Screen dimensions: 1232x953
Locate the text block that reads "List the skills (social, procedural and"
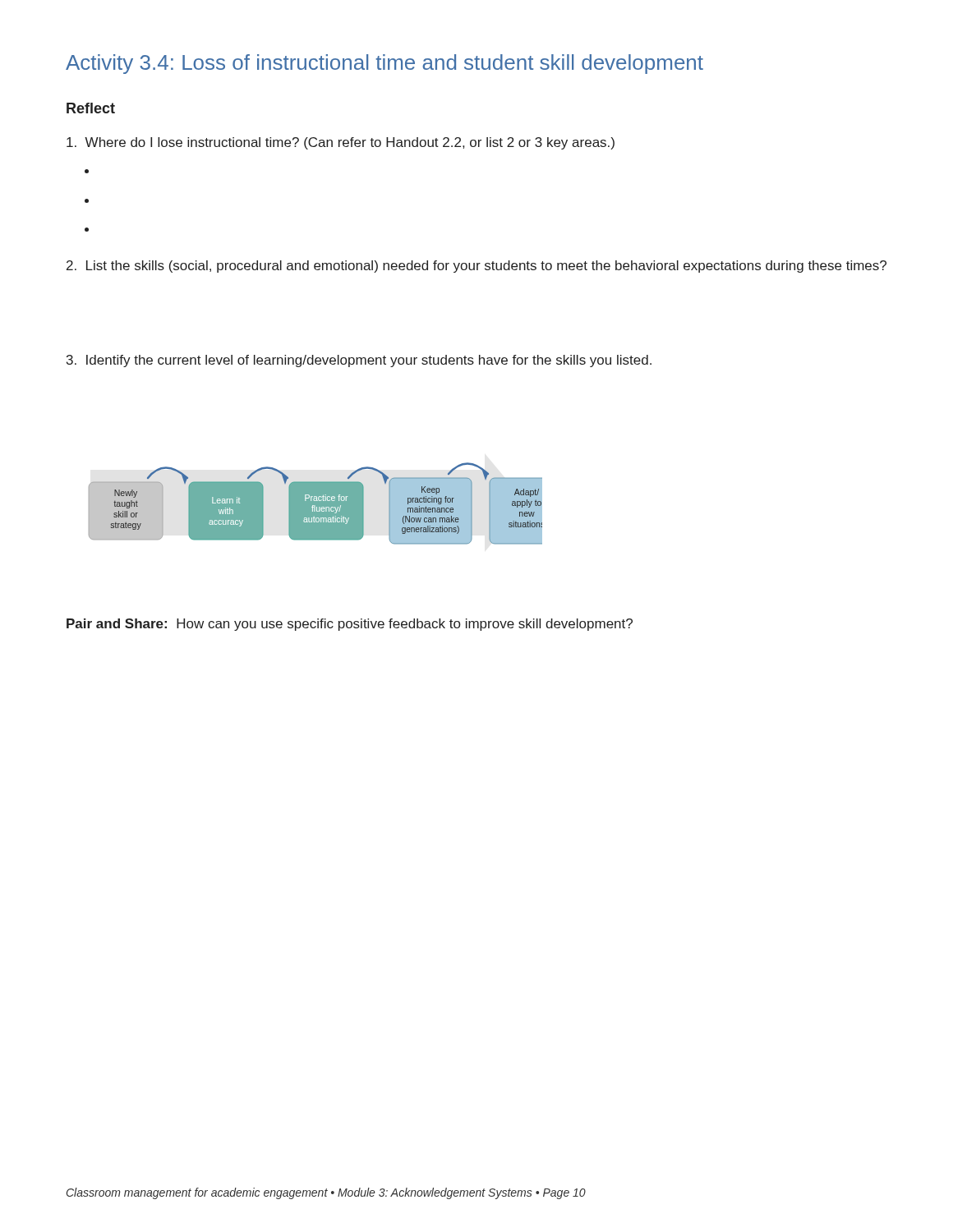pyautogui.click(x=476, y=266)
